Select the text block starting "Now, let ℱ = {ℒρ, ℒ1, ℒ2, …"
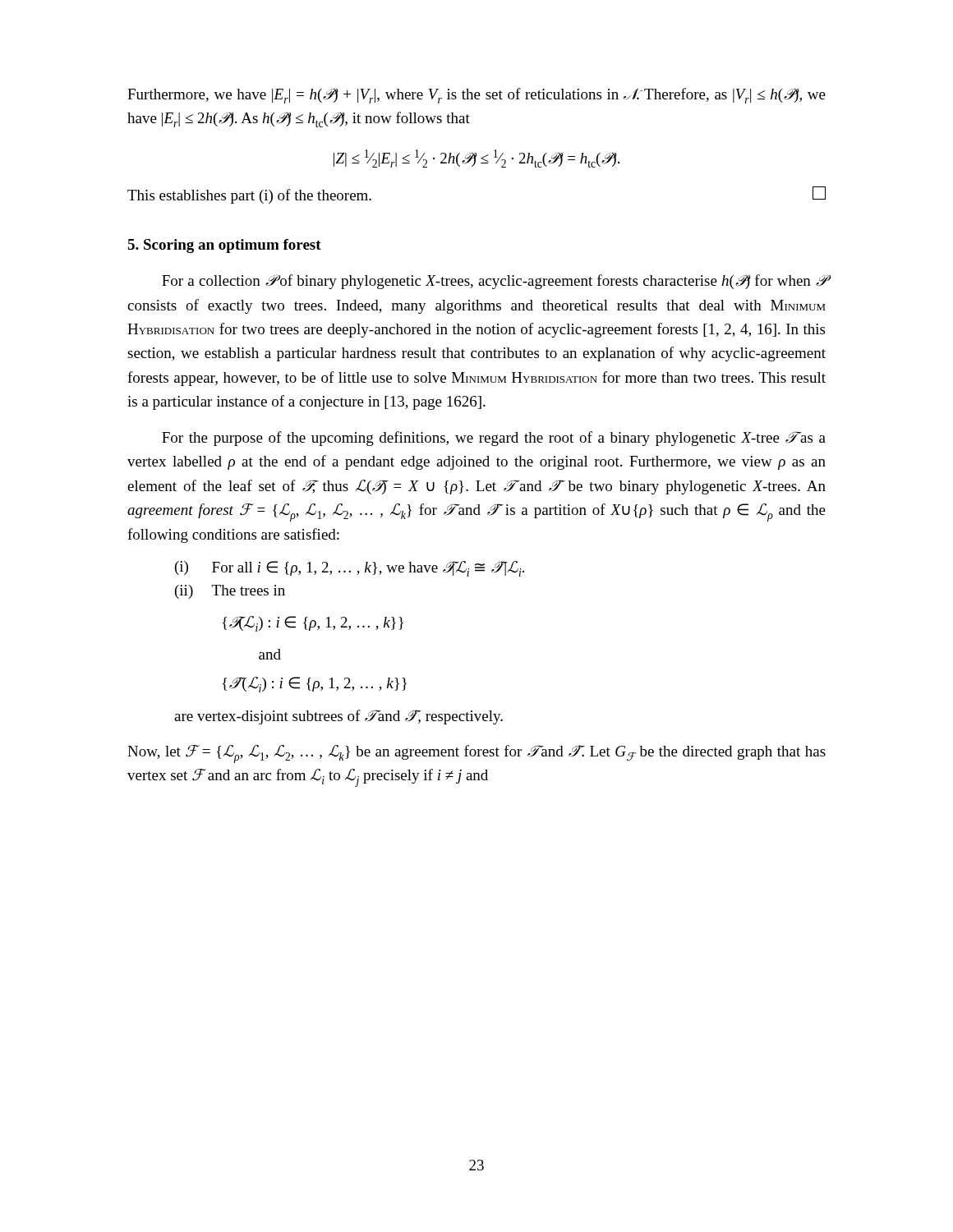The image size is (953, 1232). point(476,765)
